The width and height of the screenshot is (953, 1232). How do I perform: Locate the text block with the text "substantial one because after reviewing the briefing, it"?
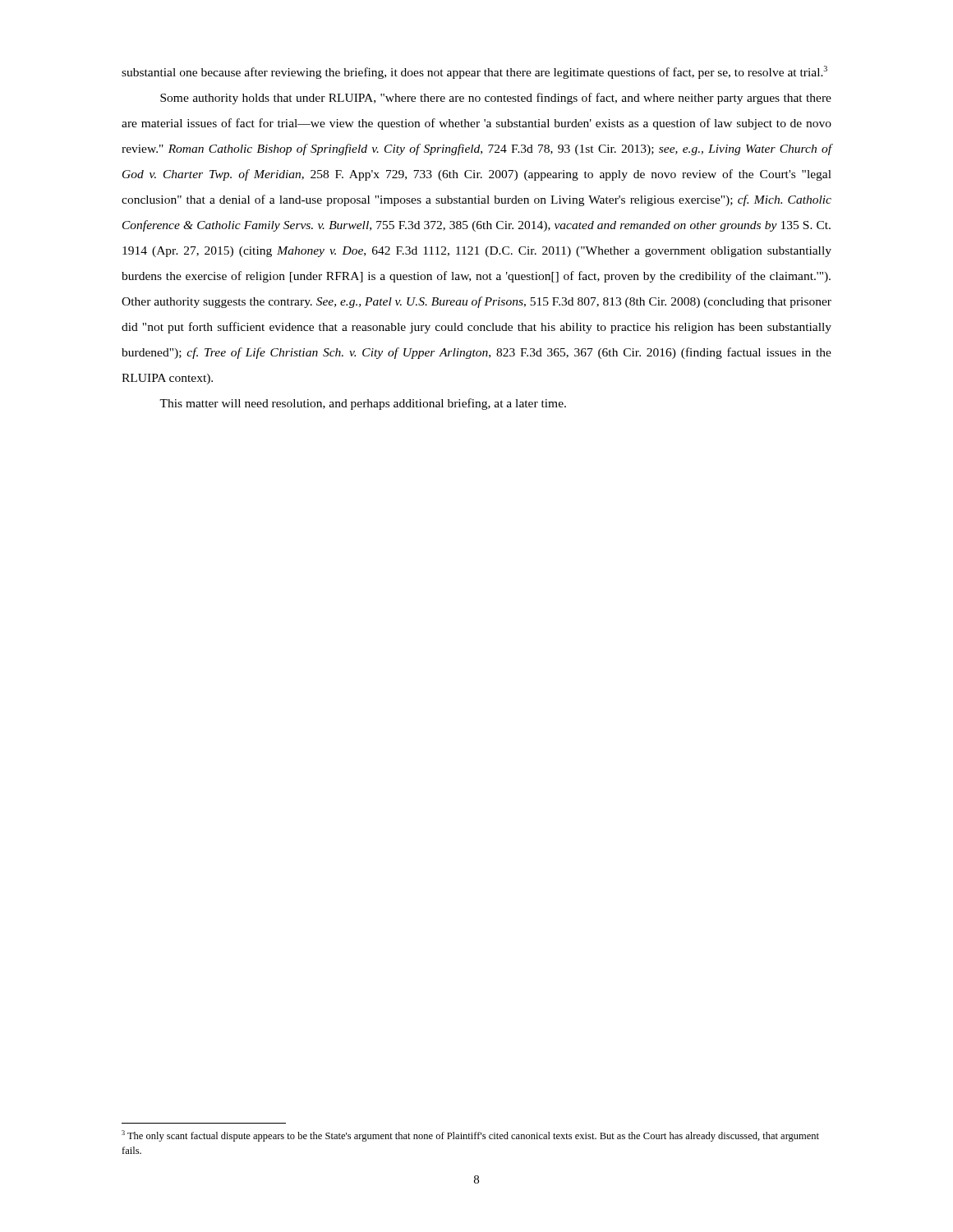475,71
